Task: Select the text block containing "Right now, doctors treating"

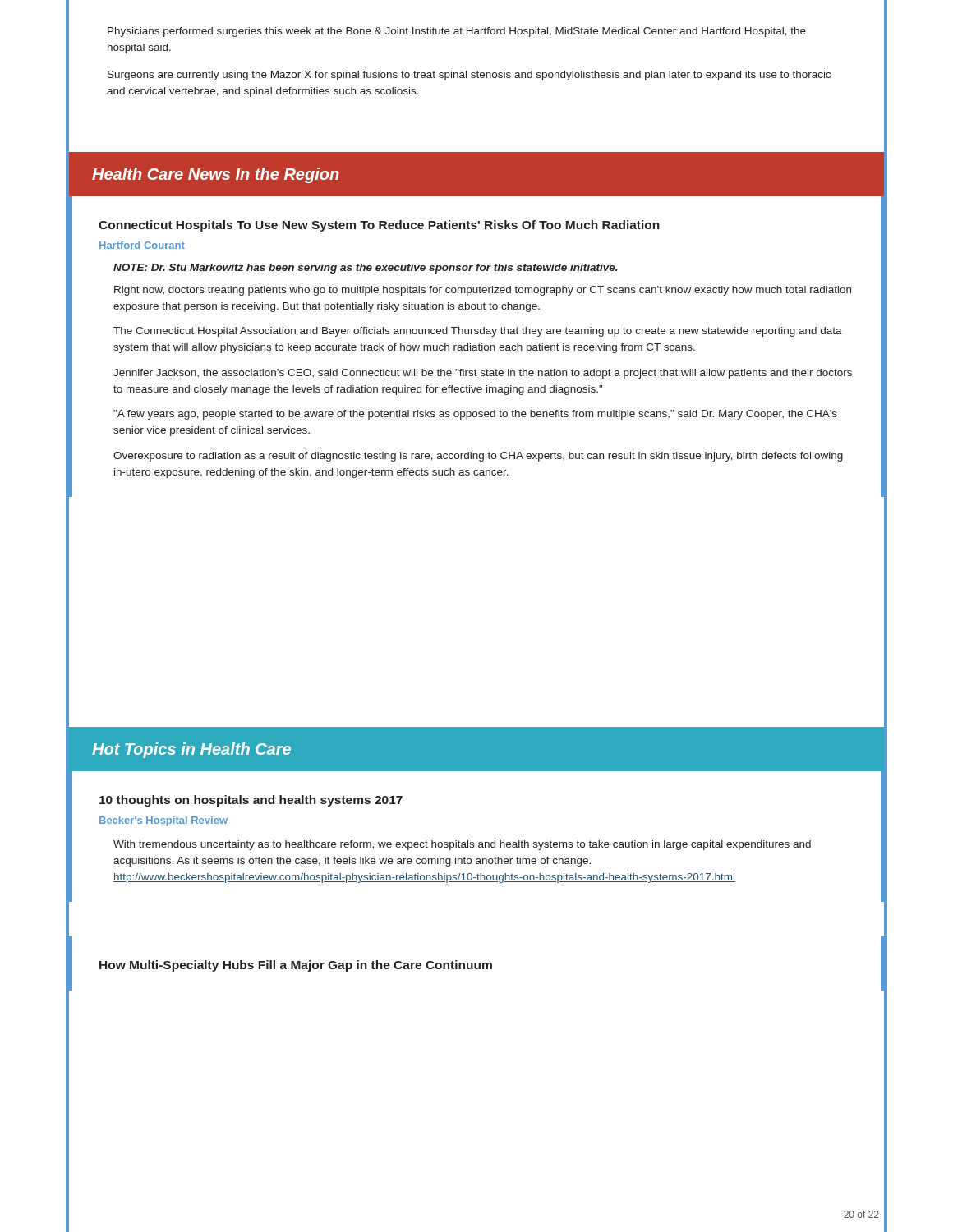Action: click(x=483, y=298)
